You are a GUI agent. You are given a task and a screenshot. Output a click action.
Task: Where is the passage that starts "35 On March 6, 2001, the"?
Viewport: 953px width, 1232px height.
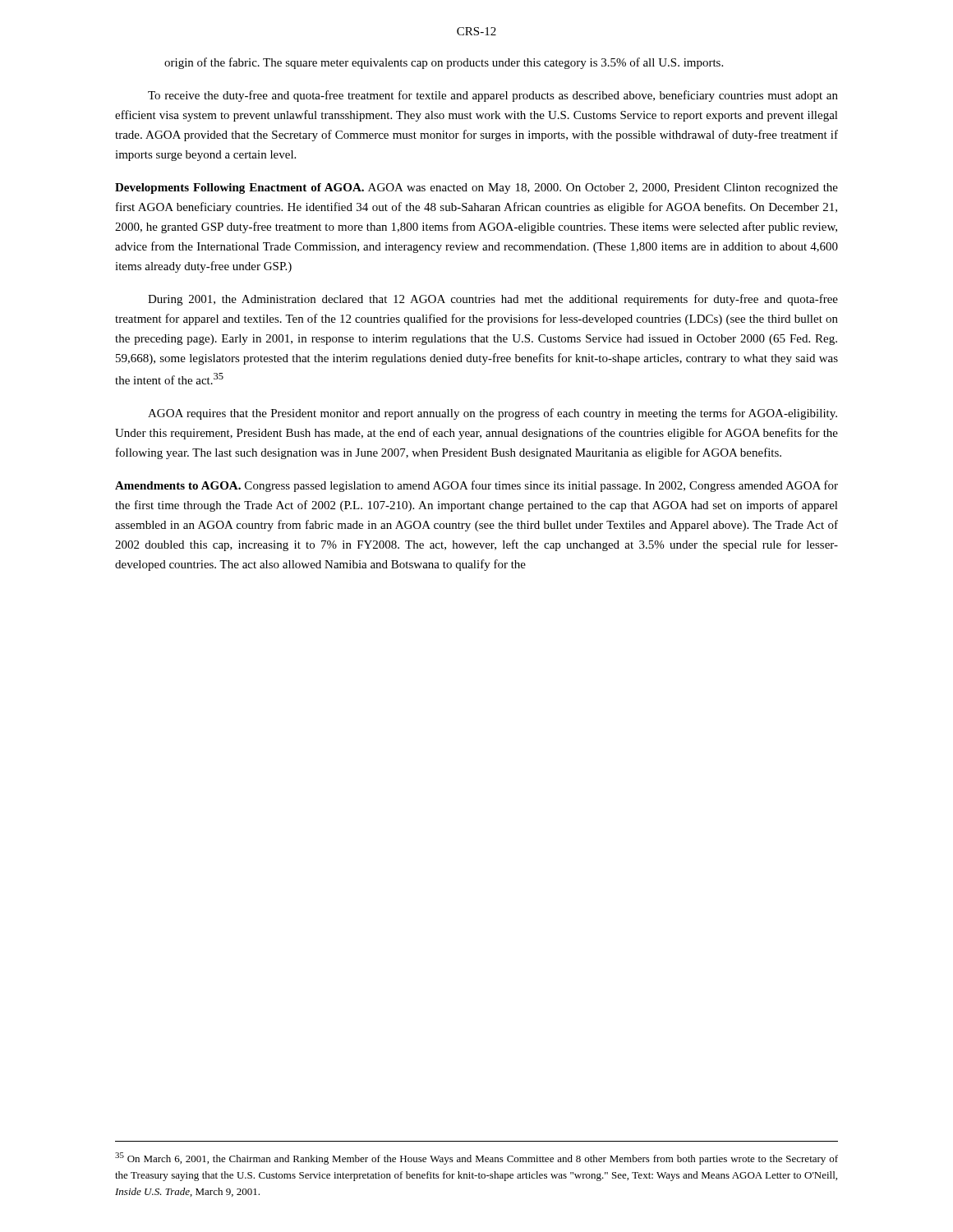476,1174
